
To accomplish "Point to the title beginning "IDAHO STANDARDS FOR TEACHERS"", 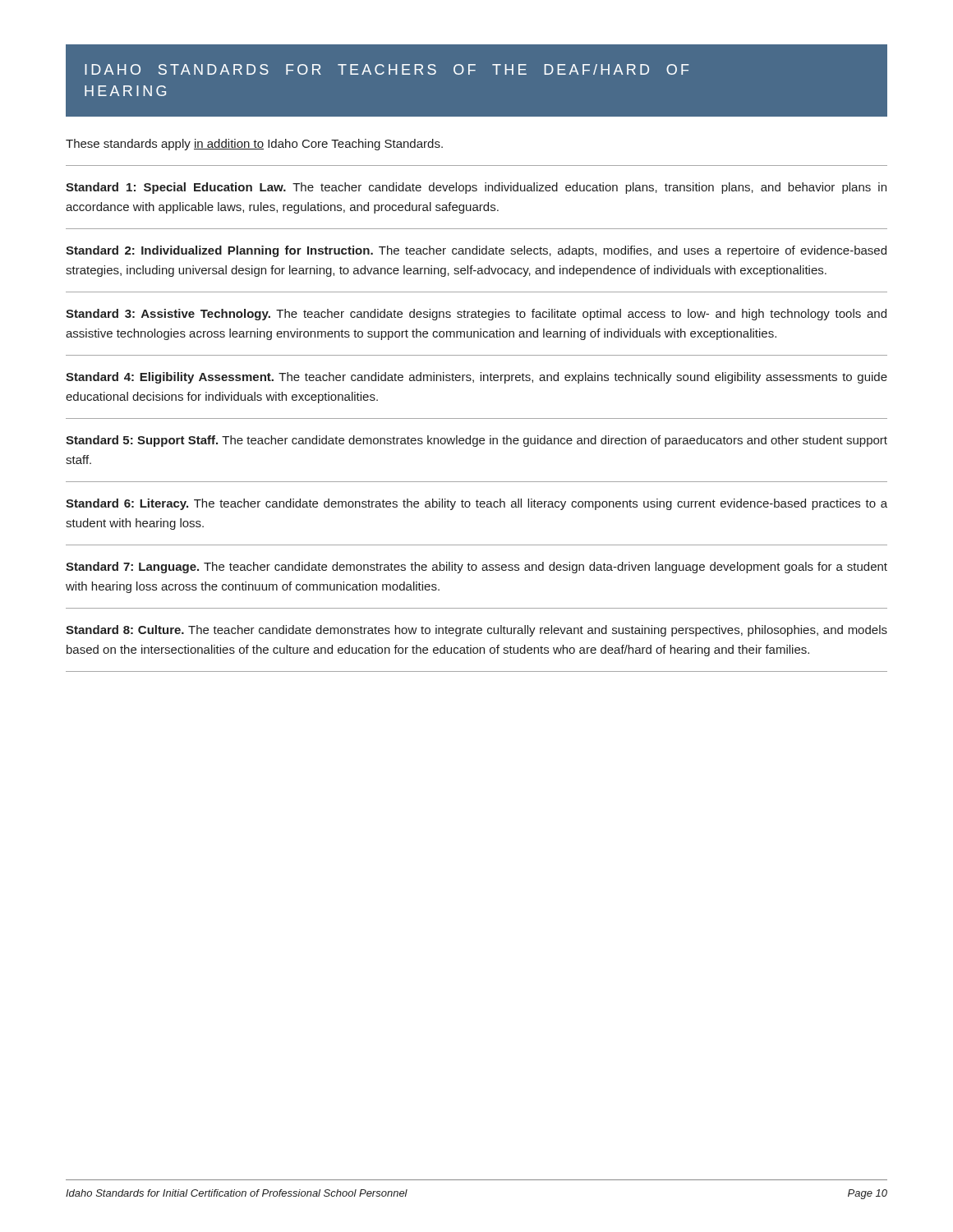I will [388, 81].
